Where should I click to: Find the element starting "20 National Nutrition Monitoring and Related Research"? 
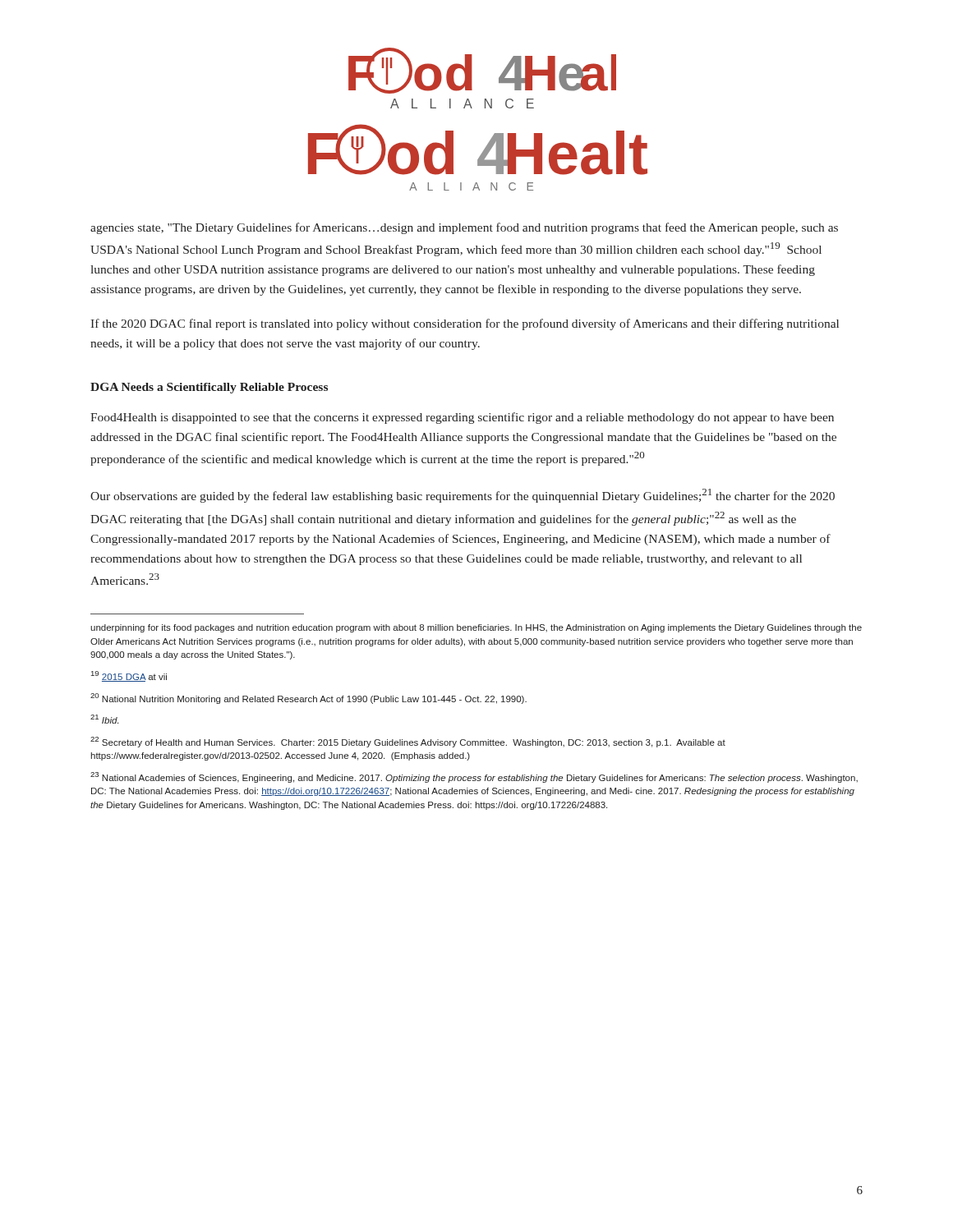pyautogui.click(x=309, y=697)
